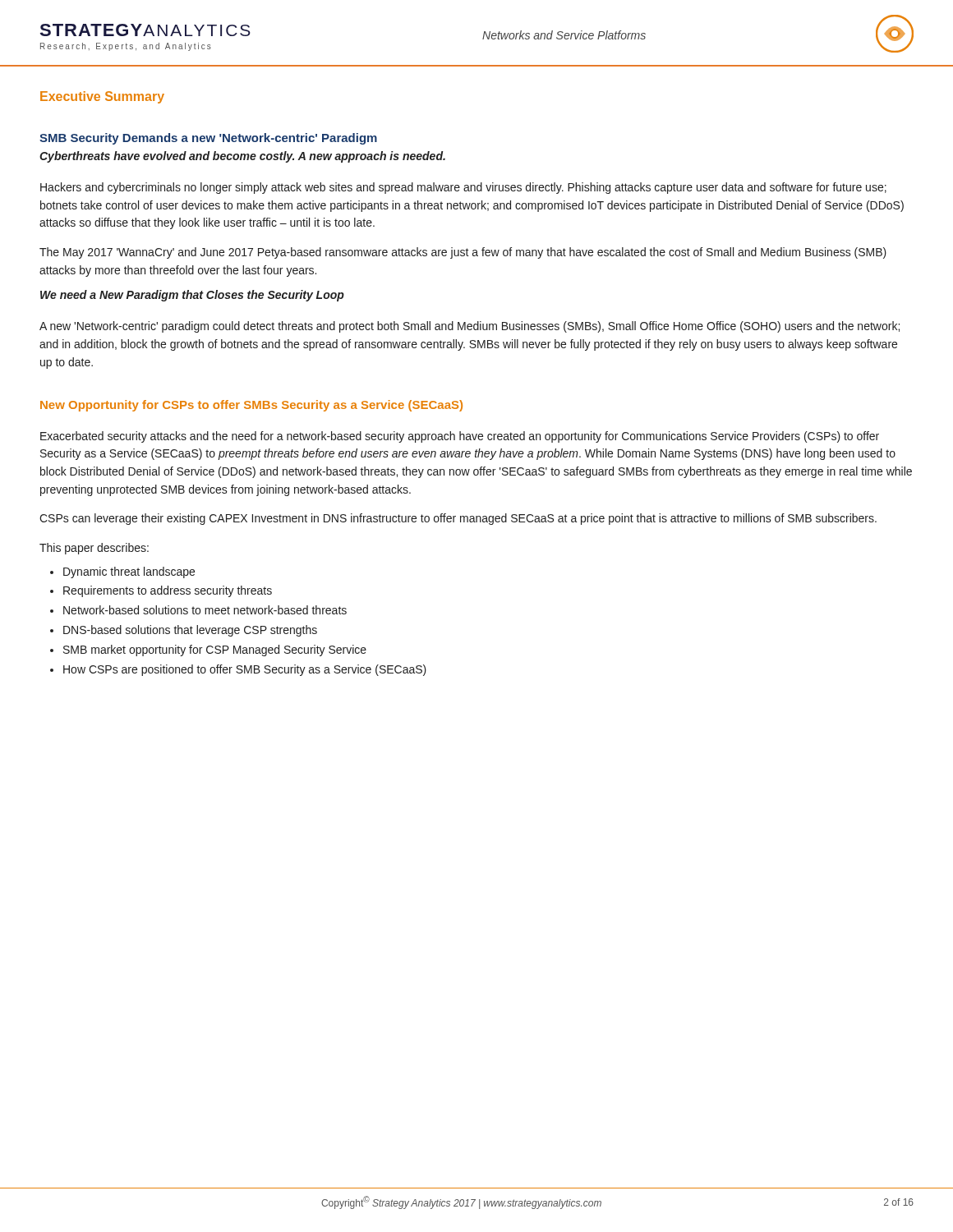
Task: Select the list item that reads "How CSPs are positioned to offer SMB Security"
Action: pos(244,669)
